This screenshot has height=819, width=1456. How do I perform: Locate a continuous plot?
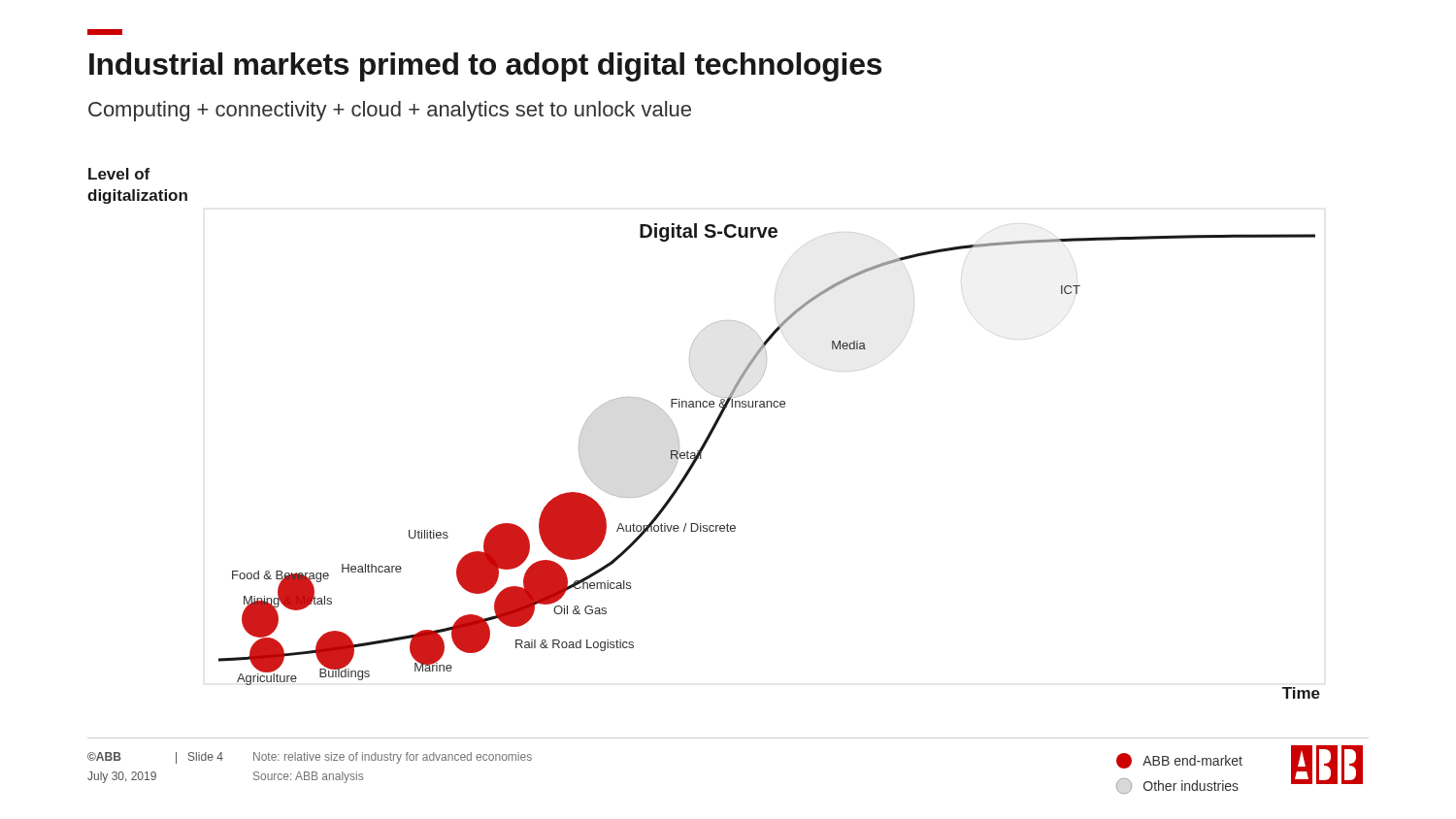[x=713, y=437]
